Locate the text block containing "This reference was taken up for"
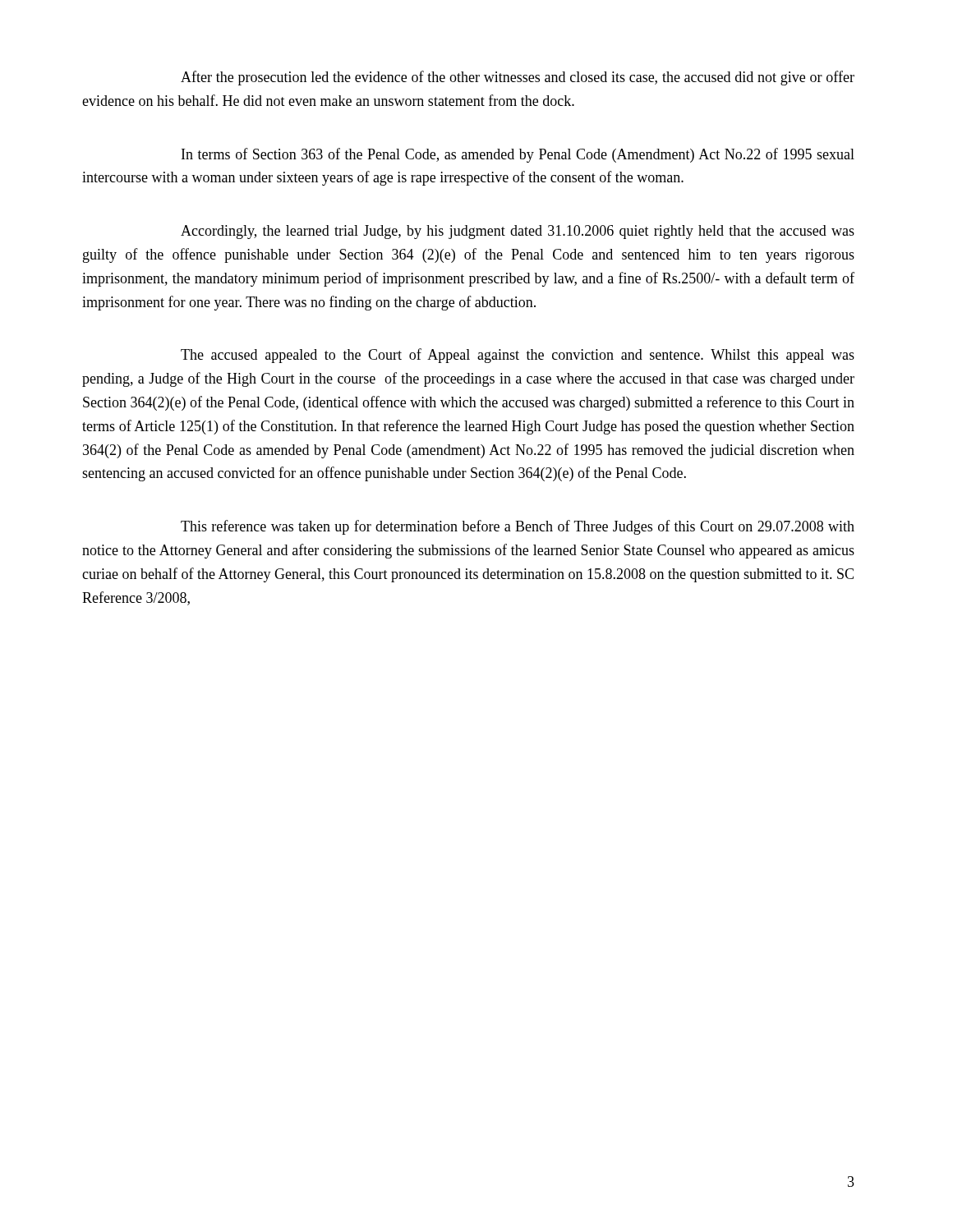The image size is (953, 1232). click(x=468, y=562)
